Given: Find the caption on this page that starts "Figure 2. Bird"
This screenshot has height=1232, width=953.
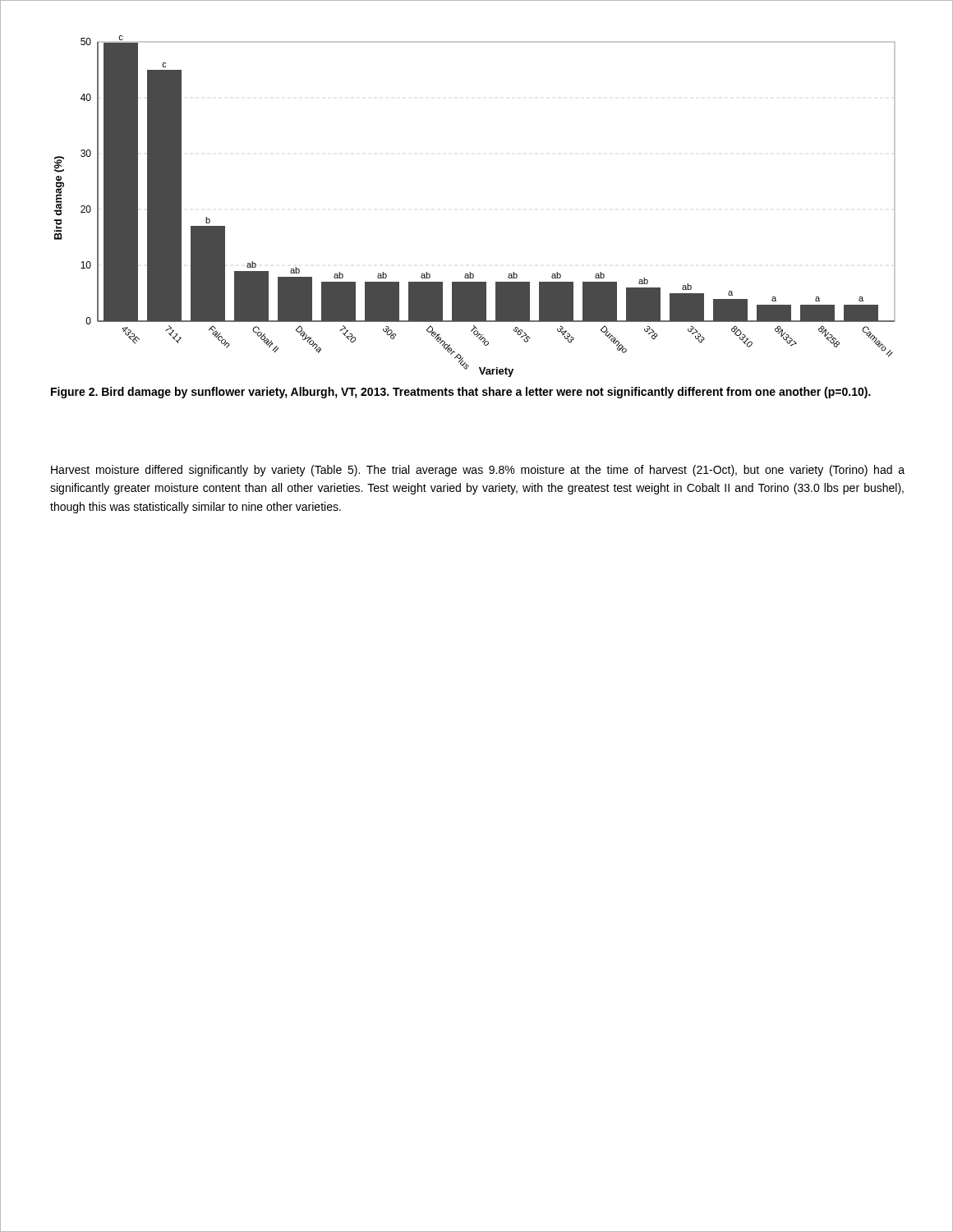Looking at the screenshot, I should tap(477, 392).
